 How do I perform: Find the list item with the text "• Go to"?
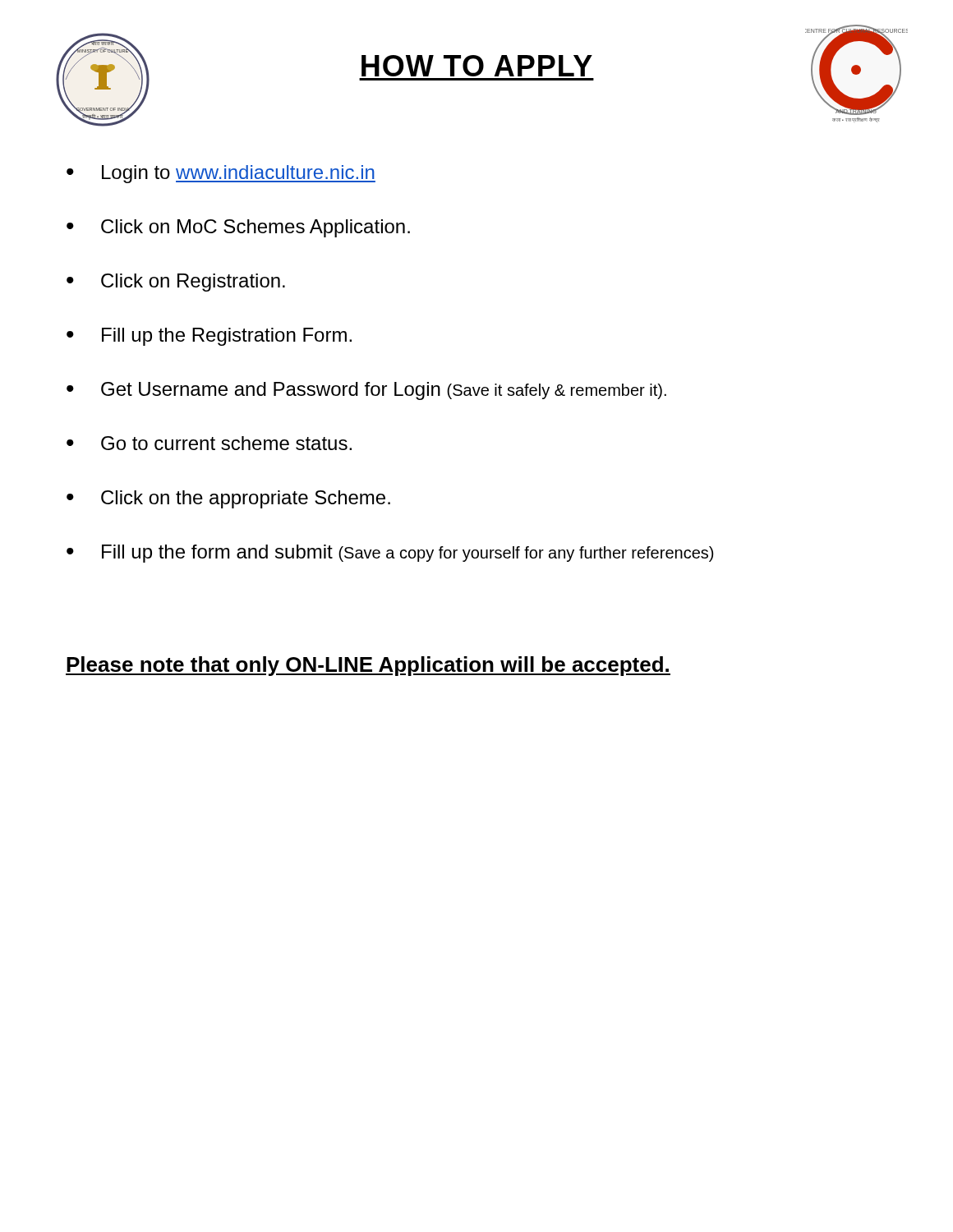pyautogui.click(x=210, y=444)
